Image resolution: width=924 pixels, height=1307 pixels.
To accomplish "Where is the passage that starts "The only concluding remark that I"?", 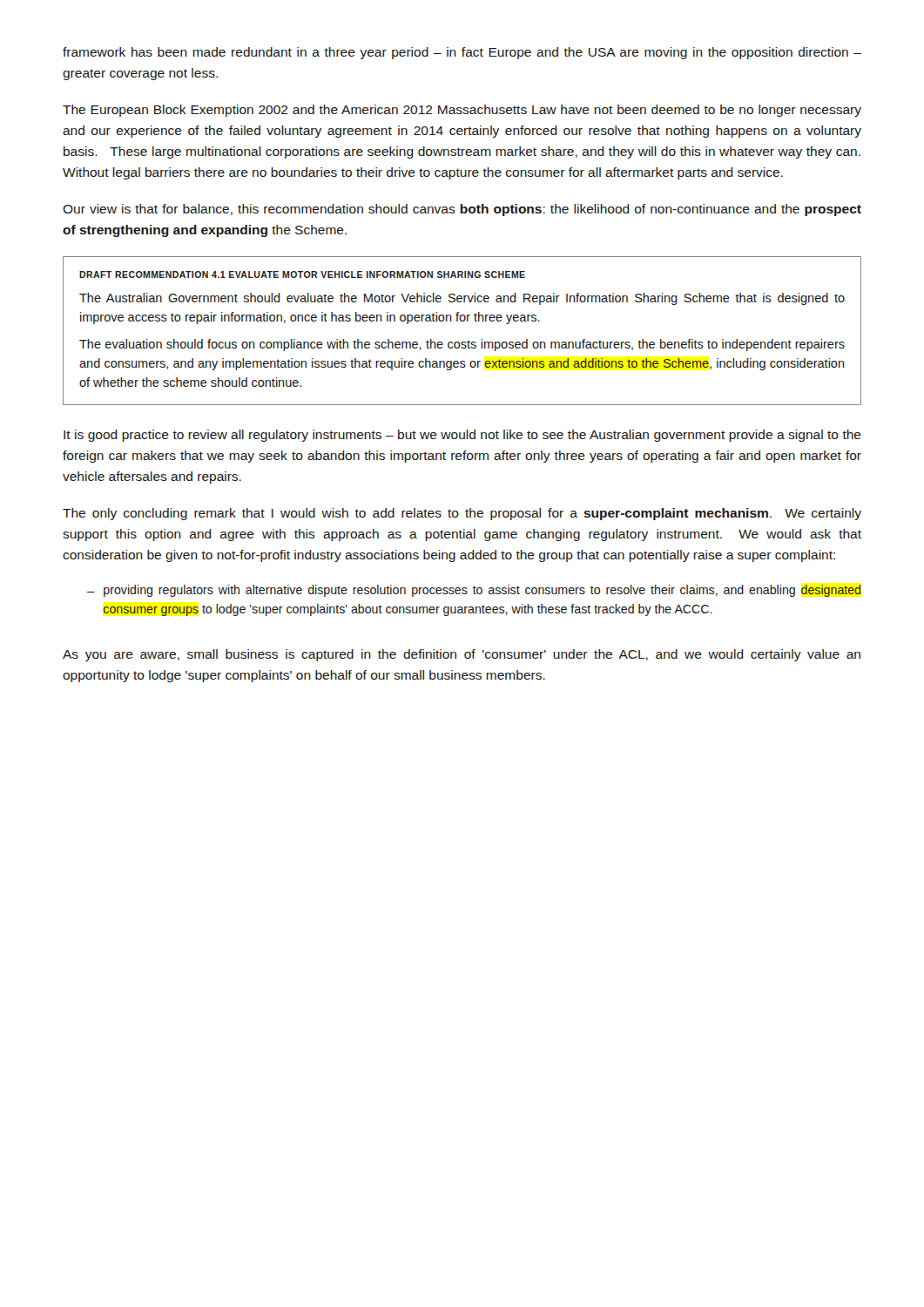I will (462, 534).
